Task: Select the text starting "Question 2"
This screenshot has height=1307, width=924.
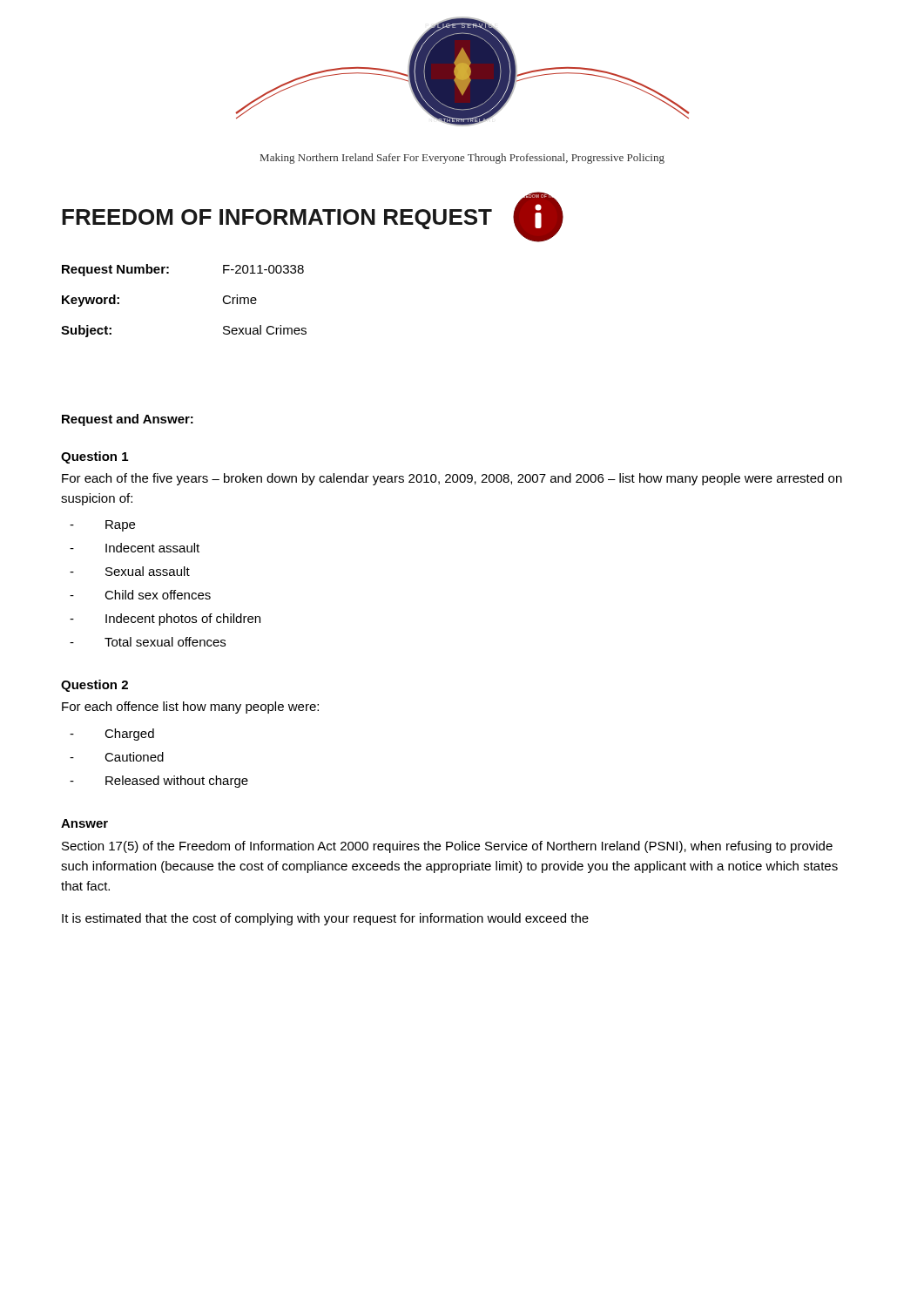Action: (x=95, y=684)
